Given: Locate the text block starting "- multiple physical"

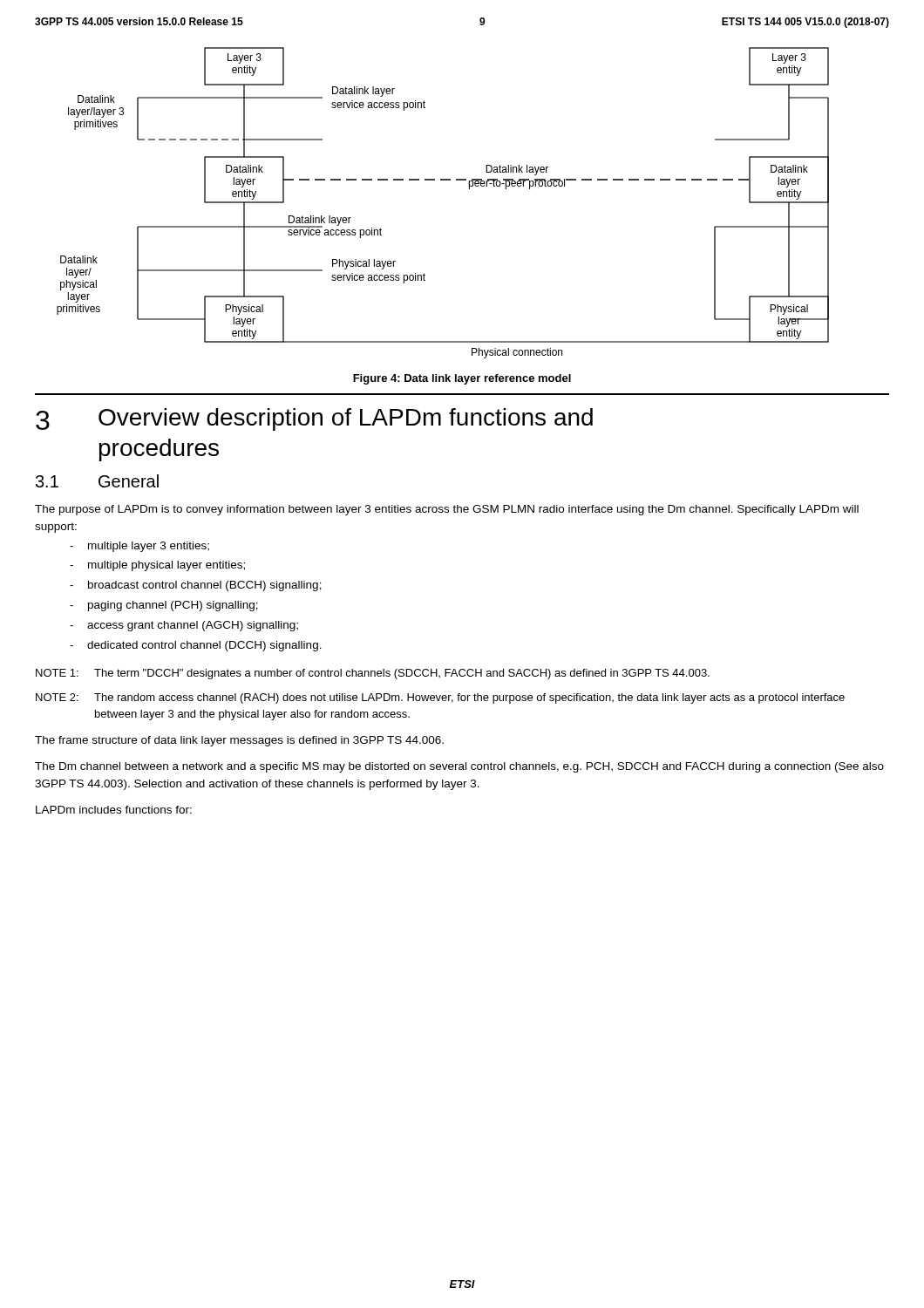Looking at the screenshot, I should 158,566.
